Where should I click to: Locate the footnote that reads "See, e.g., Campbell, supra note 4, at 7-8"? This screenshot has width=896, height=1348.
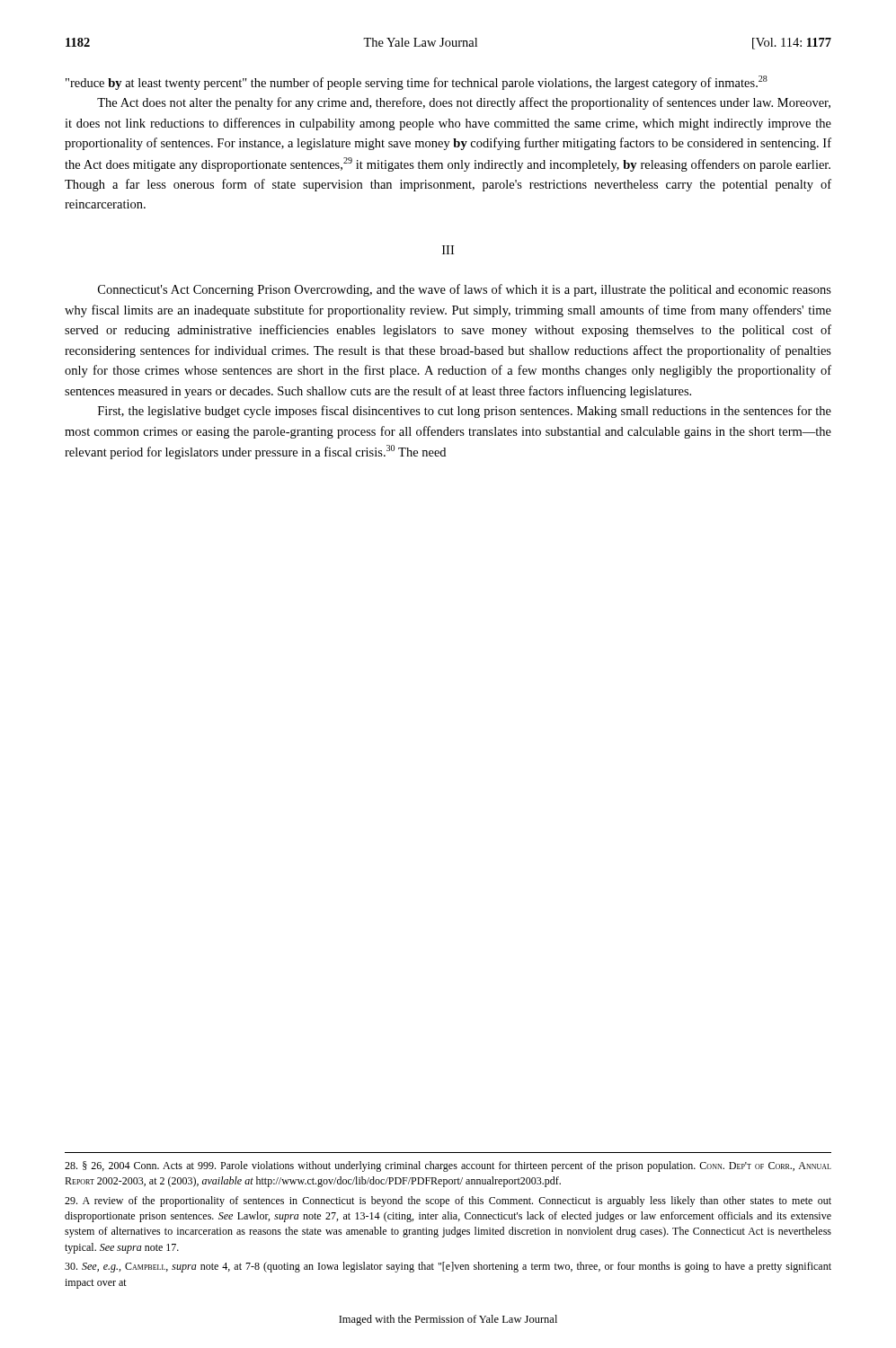tap(448, 1274)
